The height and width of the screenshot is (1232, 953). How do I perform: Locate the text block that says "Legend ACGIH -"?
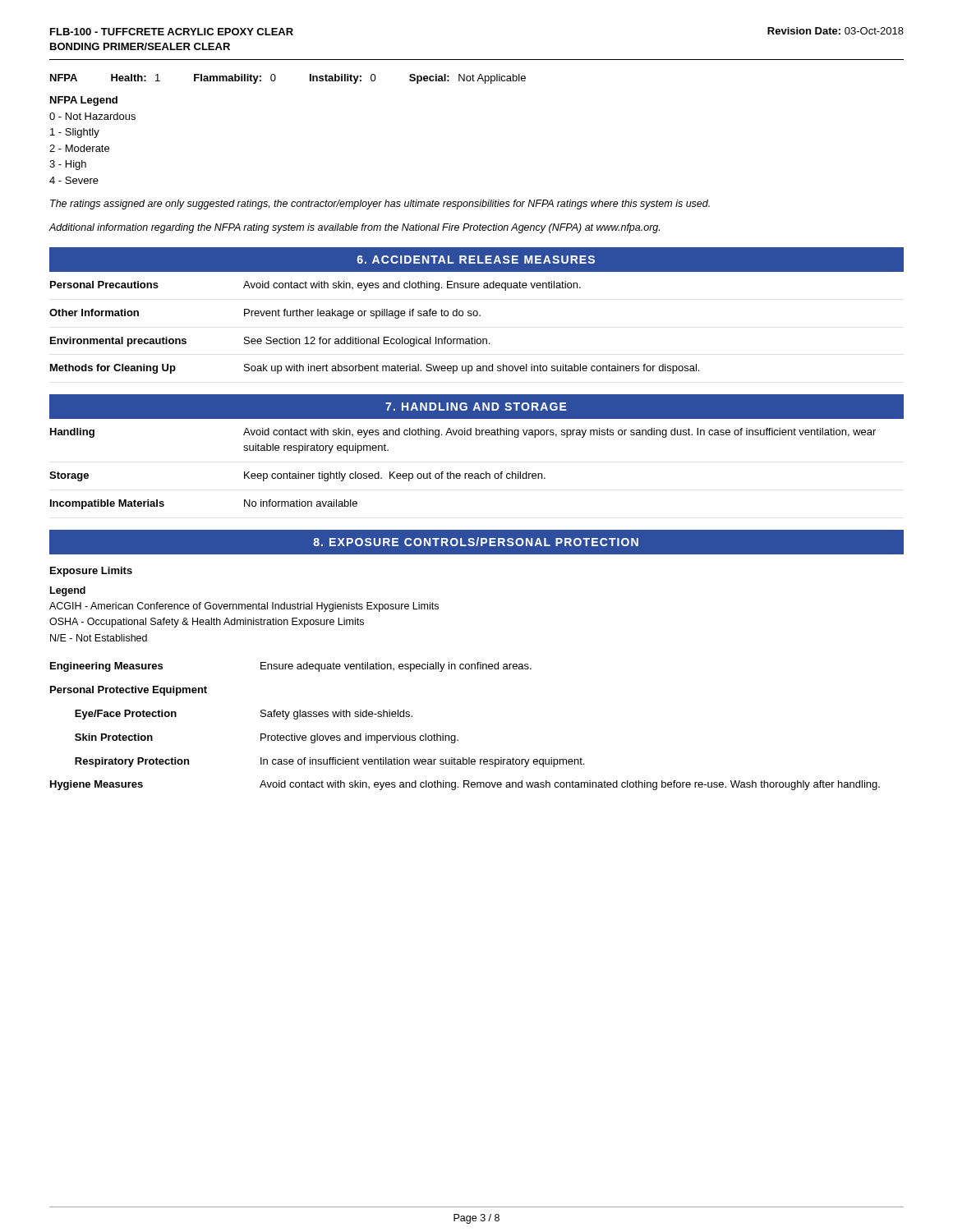(244, 614)
